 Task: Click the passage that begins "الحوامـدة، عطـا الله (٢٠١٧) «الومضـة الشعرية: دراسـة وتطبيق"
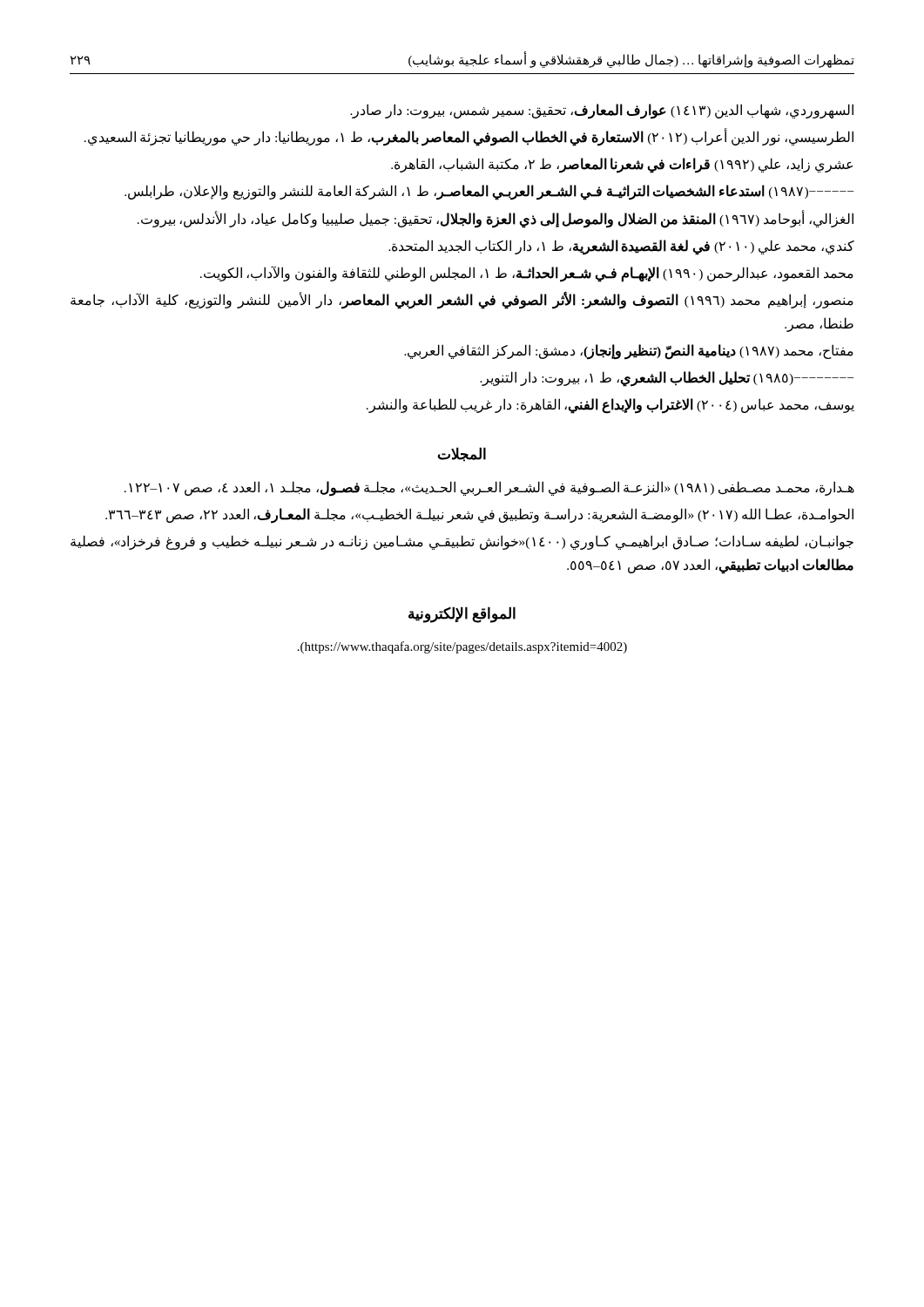pos(480,514)
